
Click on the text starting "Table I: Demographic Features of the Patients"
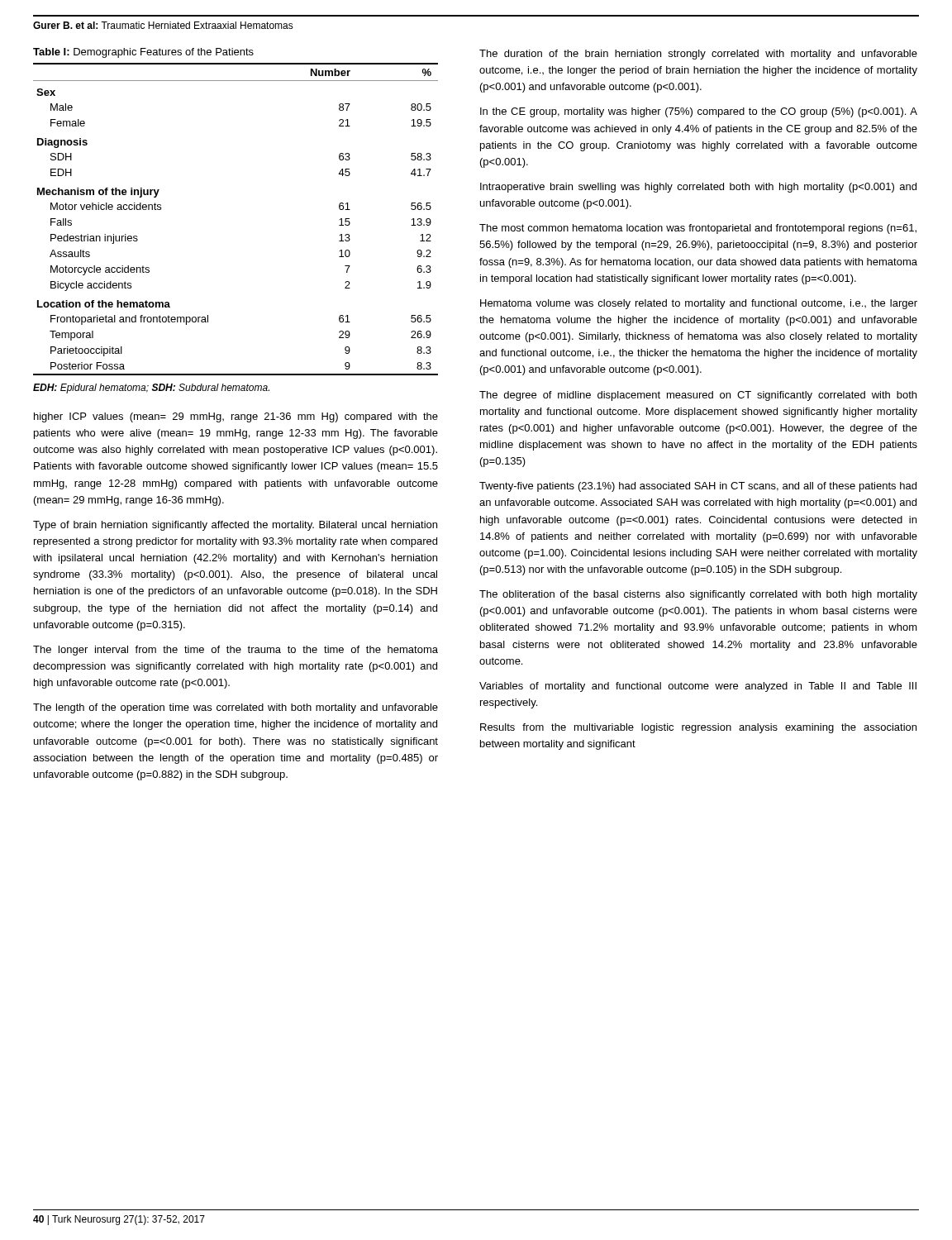tap(143, 52)
